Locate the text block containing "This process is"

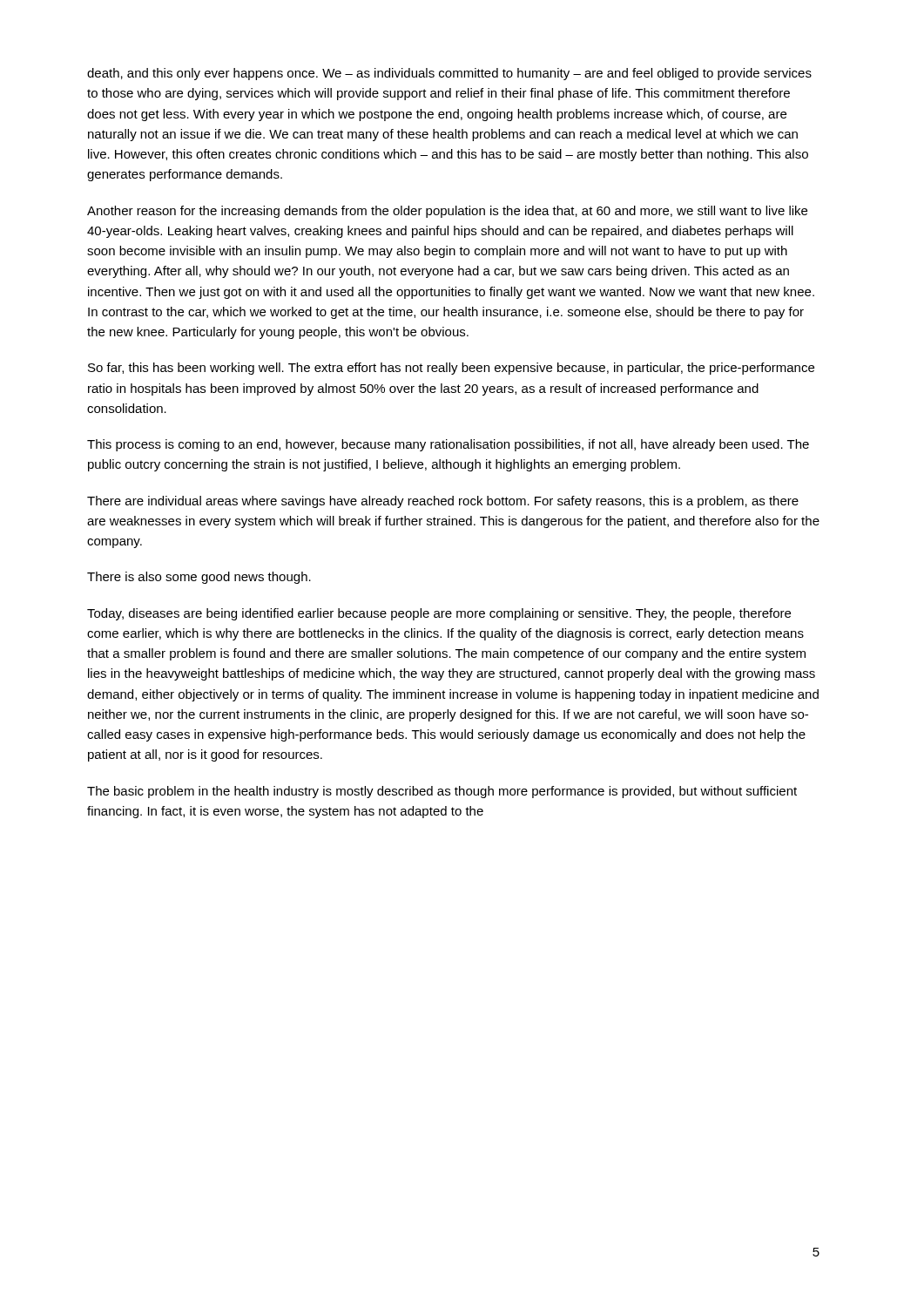tap(448, 454)
